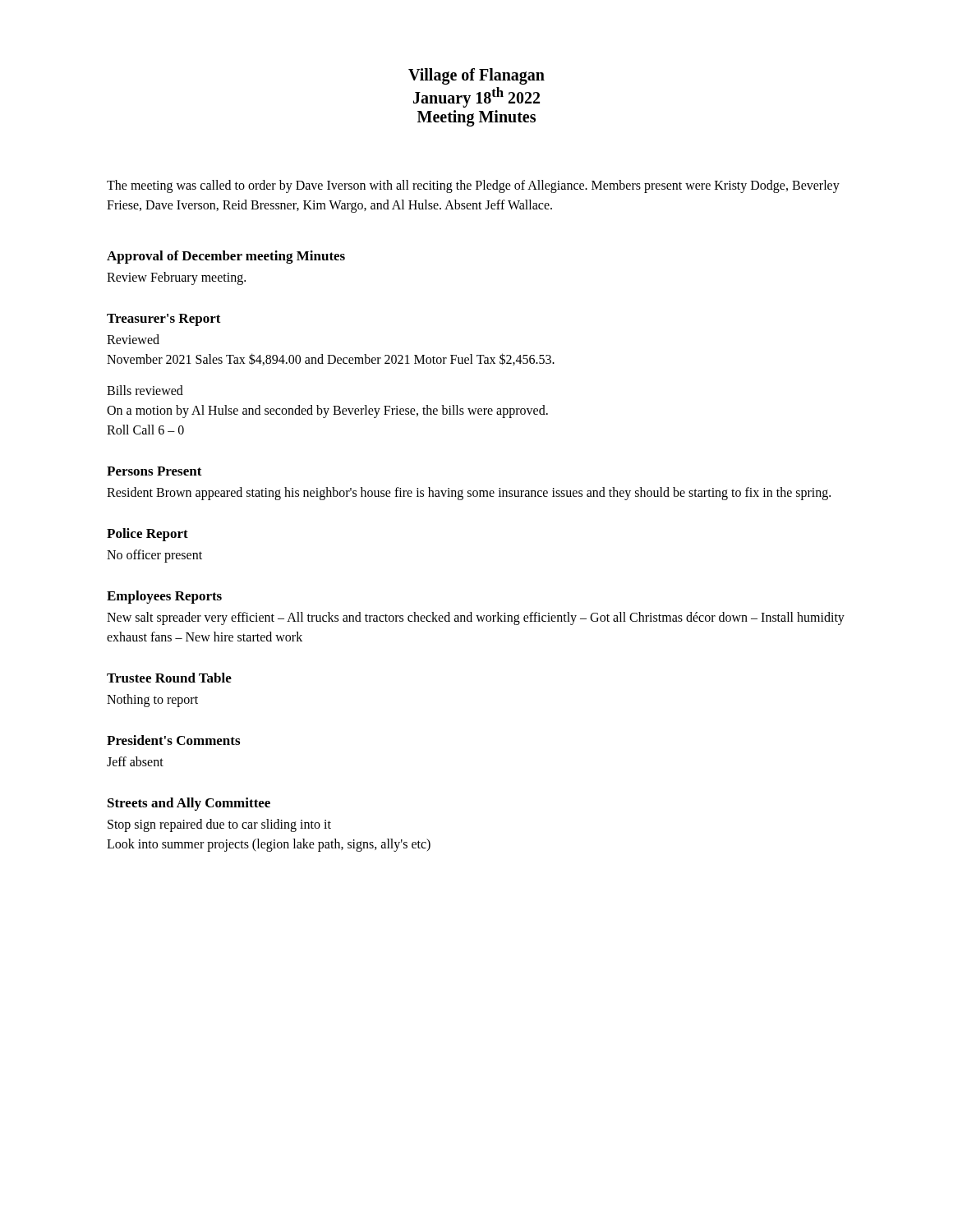
Task: Click the passage that begins "Resident Brown appeared stating his"
Action: [469, 492]
